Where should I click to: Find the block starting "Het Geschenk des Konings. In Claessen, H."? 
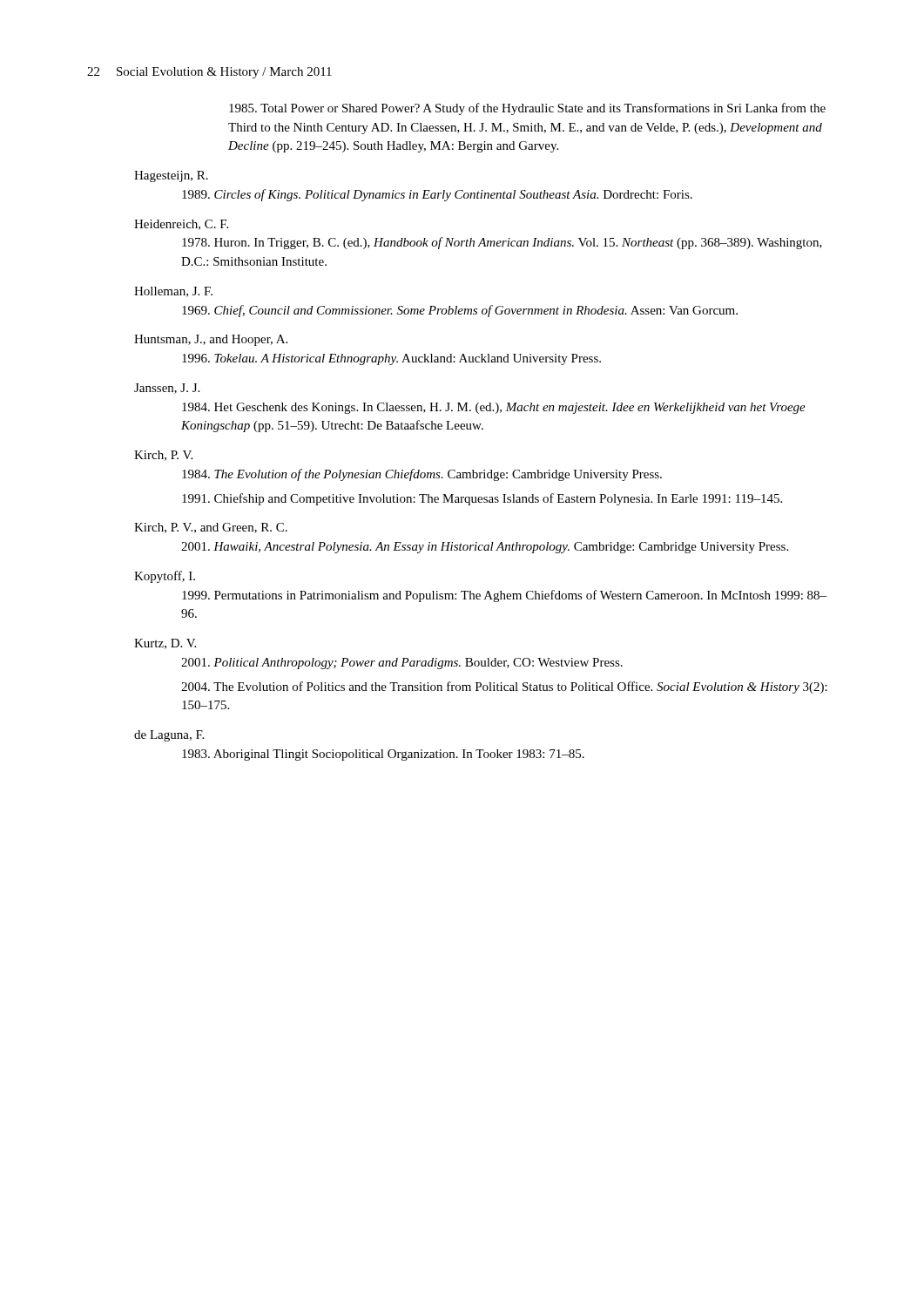(509, 417)
